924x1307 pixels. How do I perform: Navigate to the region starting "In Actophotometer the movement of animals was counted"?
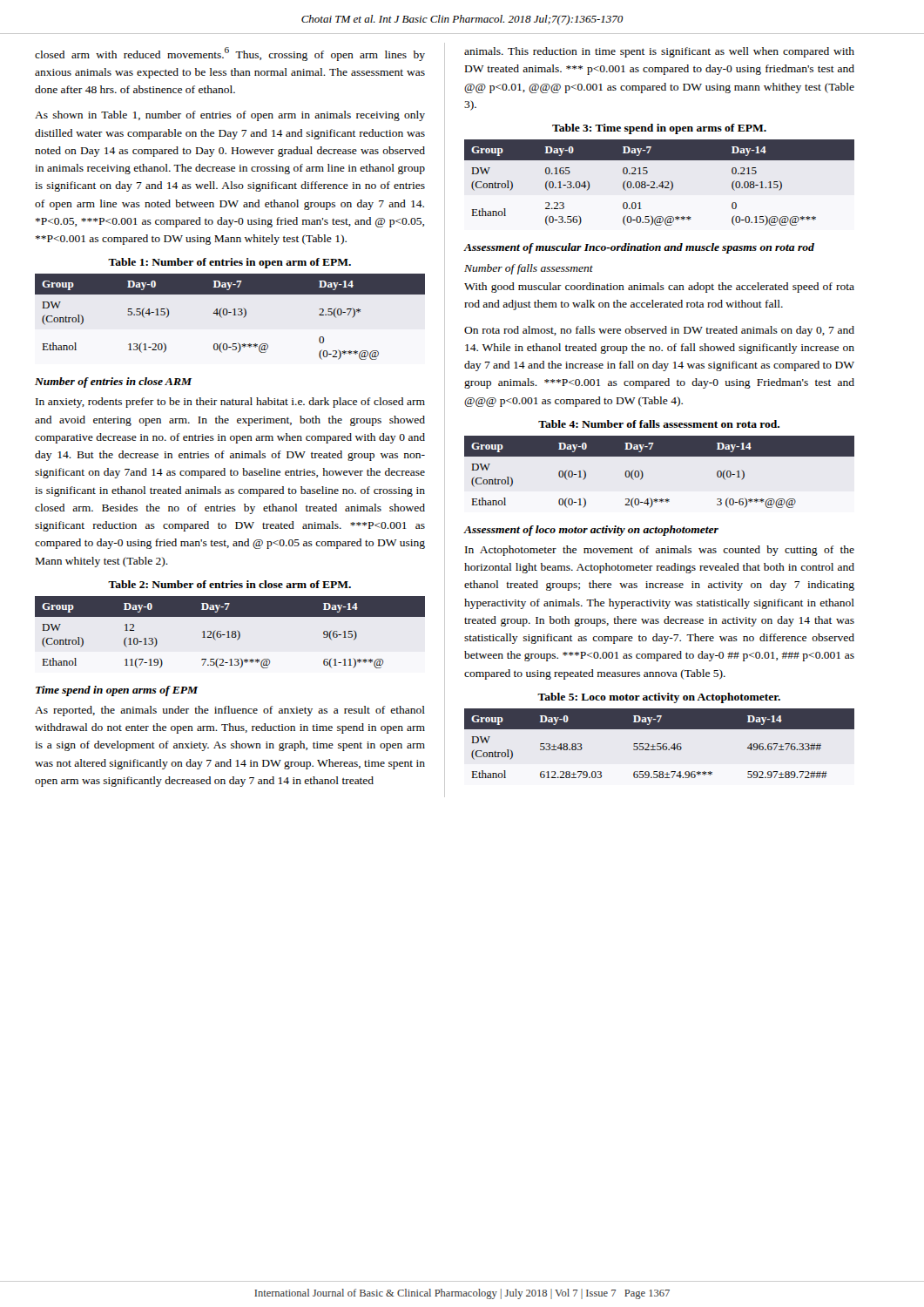coord(659,611)
